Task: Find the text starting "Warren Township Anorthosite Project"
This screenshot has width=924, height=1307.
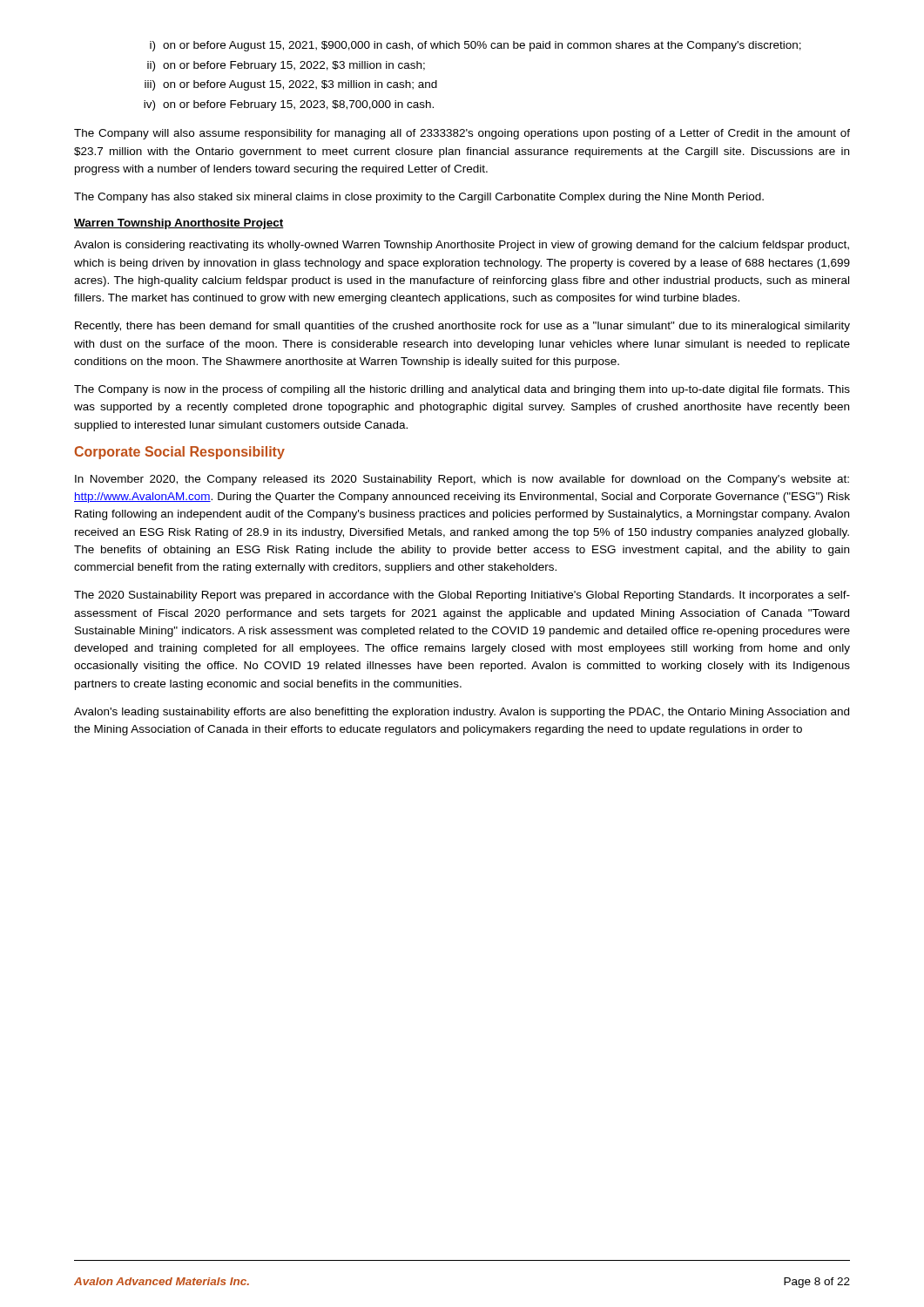Action: point(179,223)
